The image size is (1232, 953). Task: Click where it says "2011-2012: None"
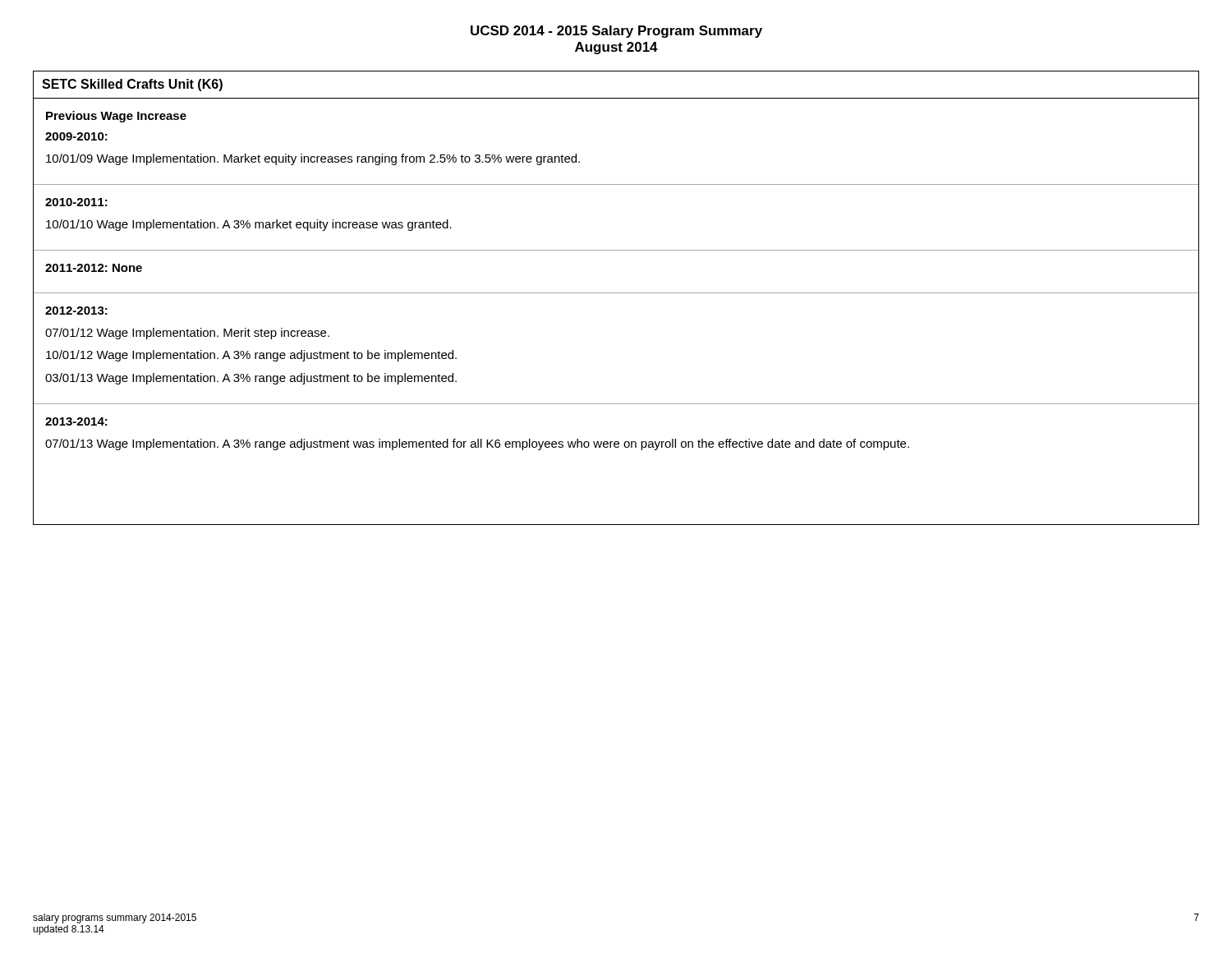[x=94, y=268]
